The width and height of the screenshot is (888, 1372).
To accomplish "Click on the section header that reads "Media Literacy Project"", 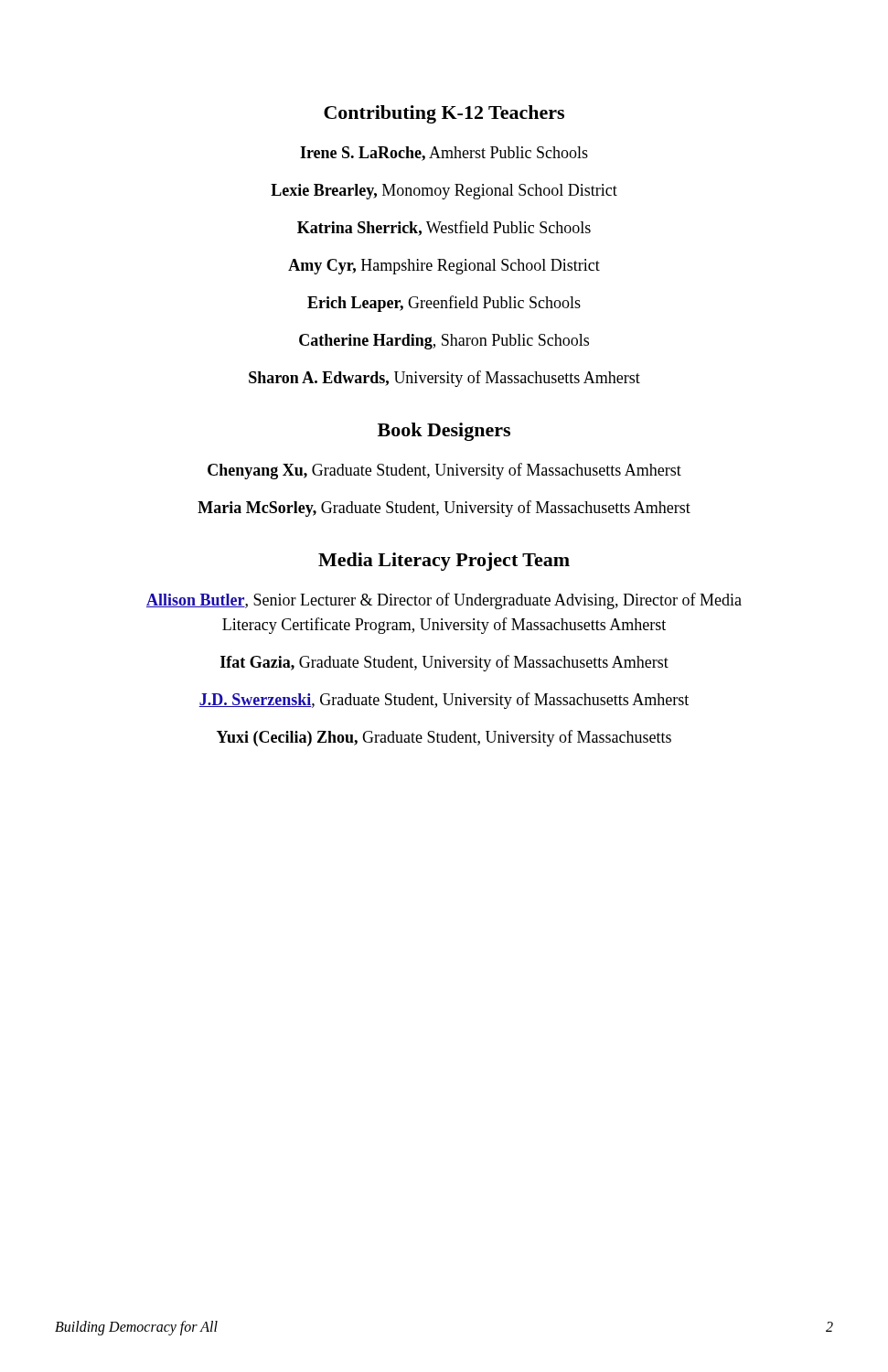I will 444,559.
